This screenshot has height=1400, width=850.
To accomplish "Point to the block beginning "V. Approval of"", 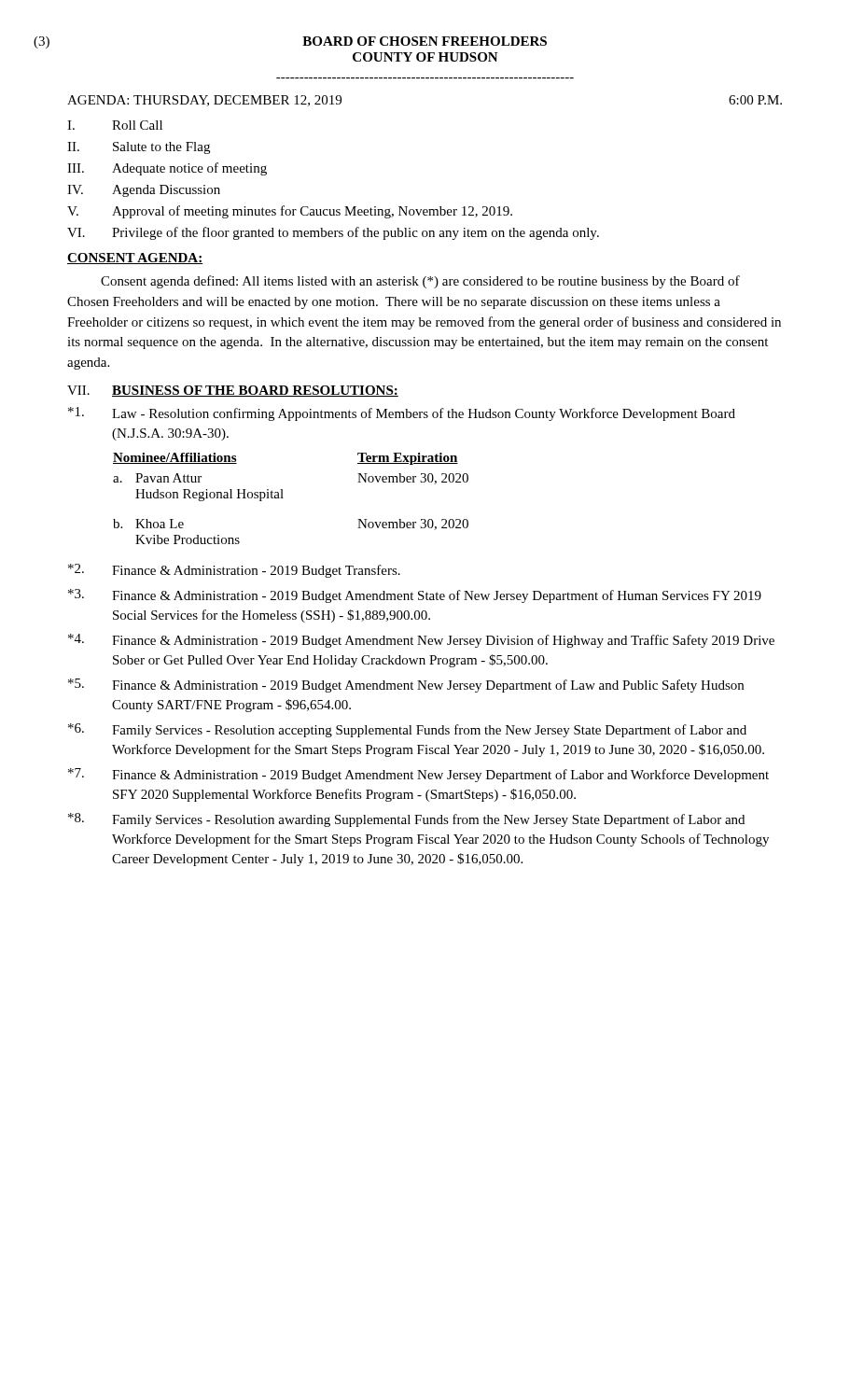I will (425, 211).
